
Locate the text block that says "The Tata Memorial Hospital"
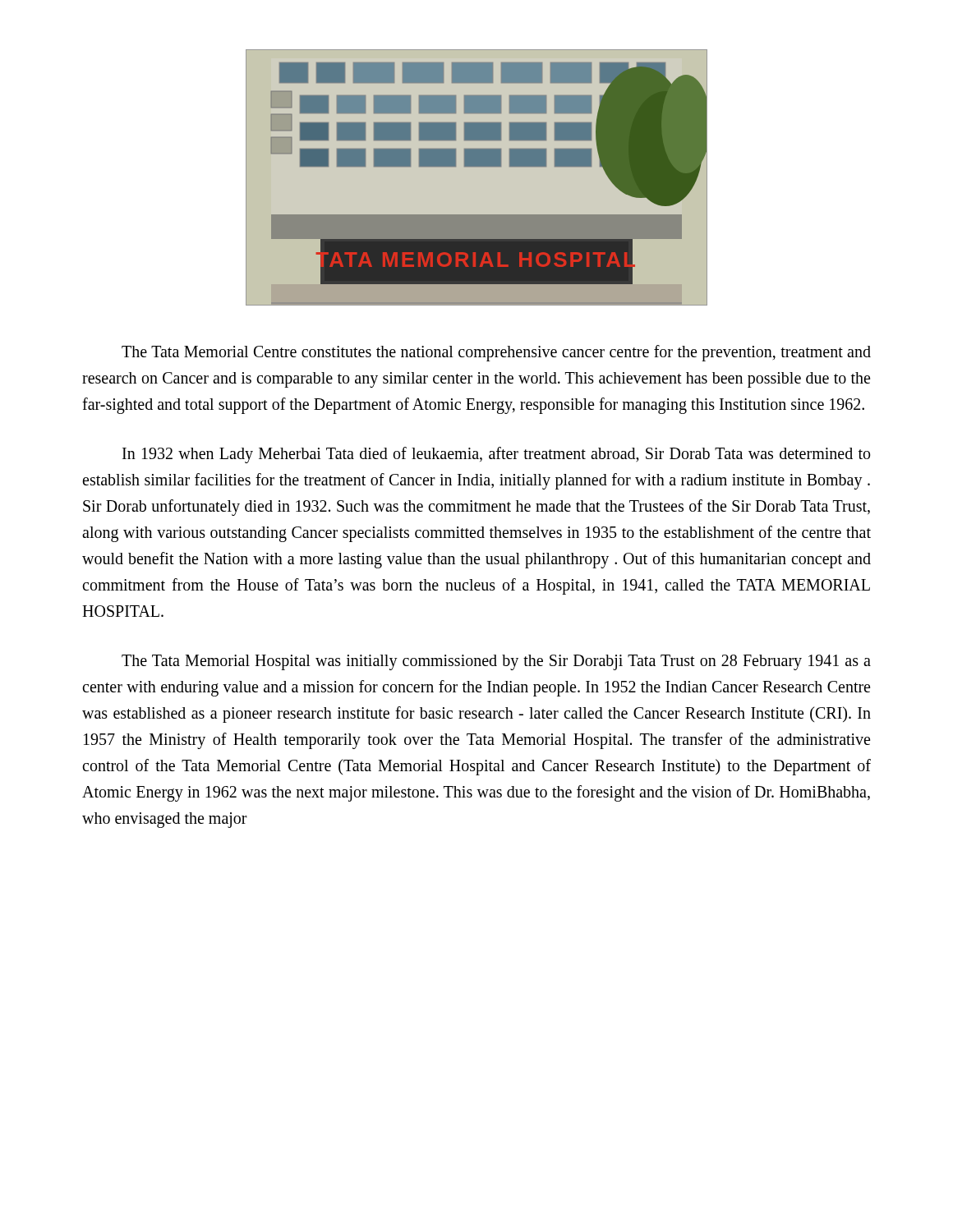(x=476, y=739)
